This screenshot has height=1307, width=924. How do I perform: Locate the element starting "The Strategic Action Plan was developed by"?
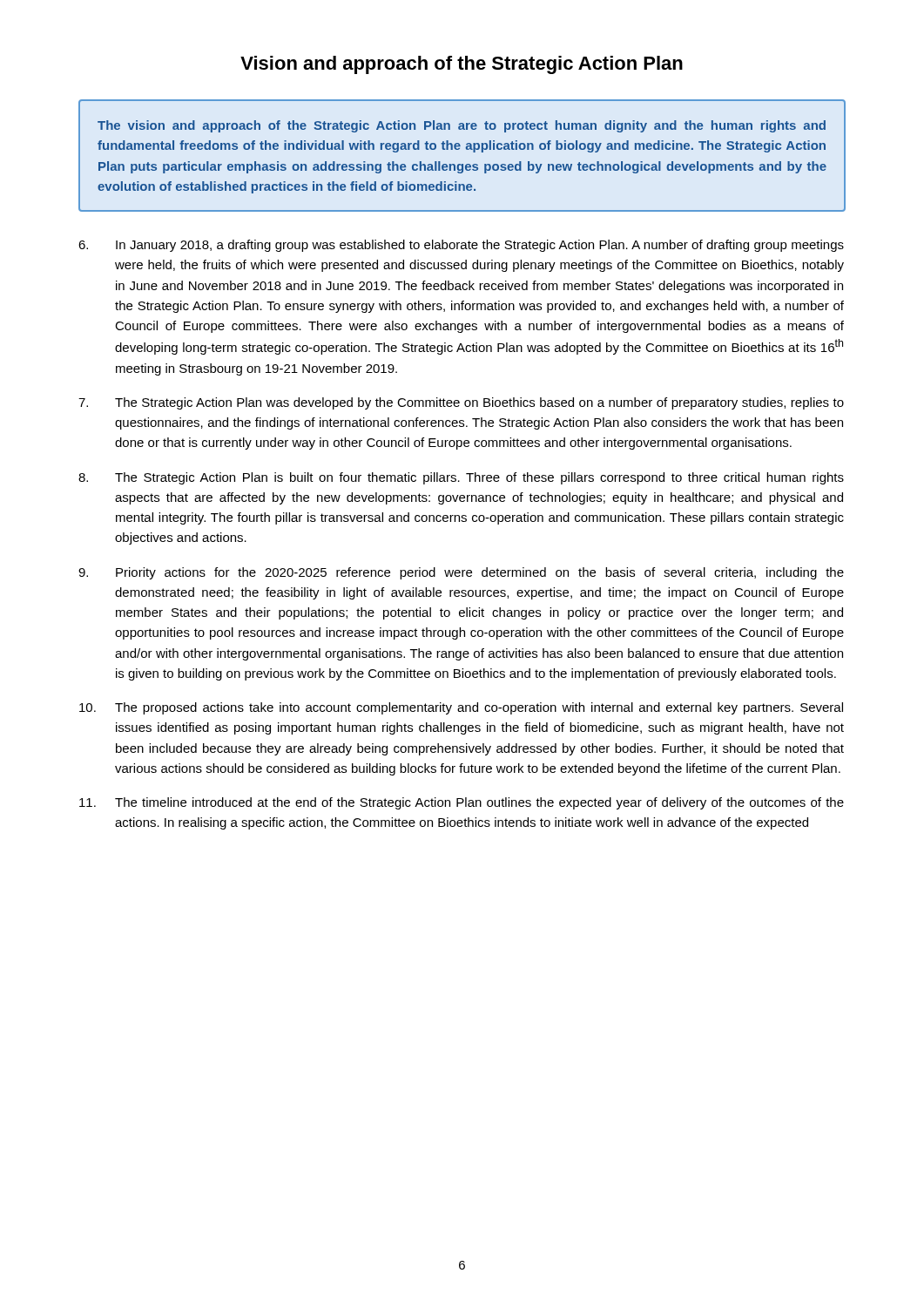(461, 422)
